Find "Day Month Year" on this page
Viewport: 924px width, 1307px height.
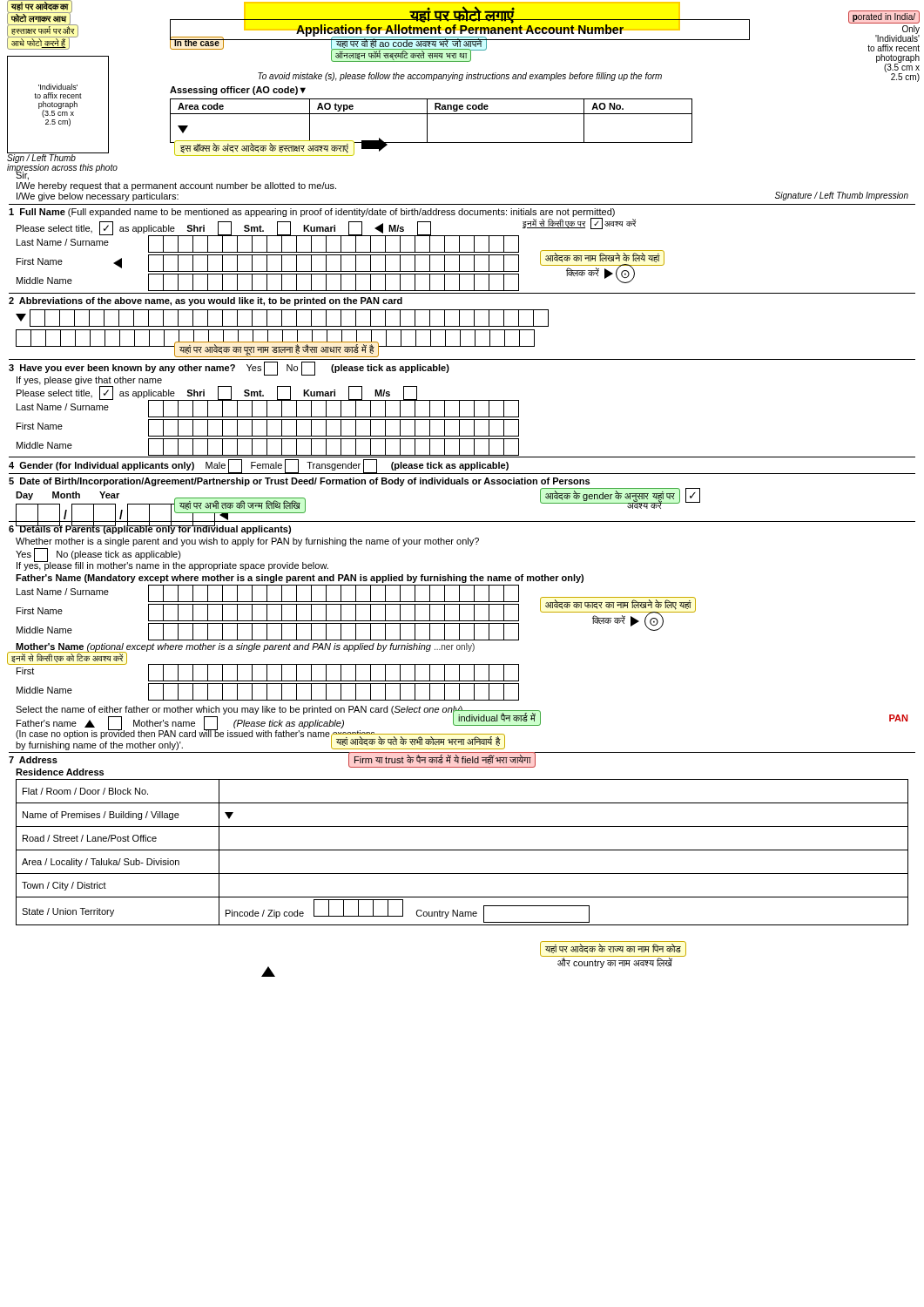(68, 495)
